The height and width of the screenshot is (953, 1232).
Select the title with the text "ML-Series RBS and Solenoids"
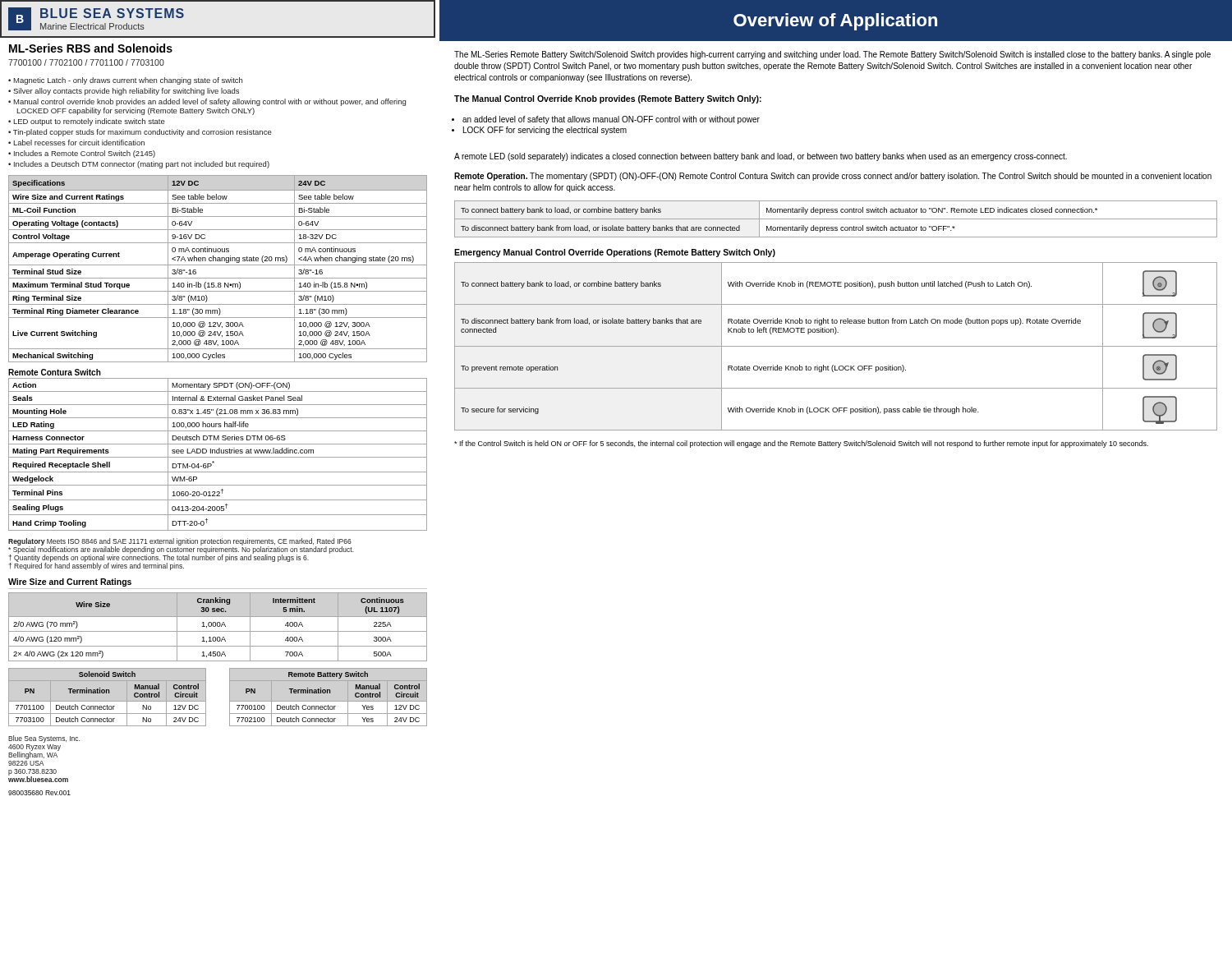pos(91,48)
